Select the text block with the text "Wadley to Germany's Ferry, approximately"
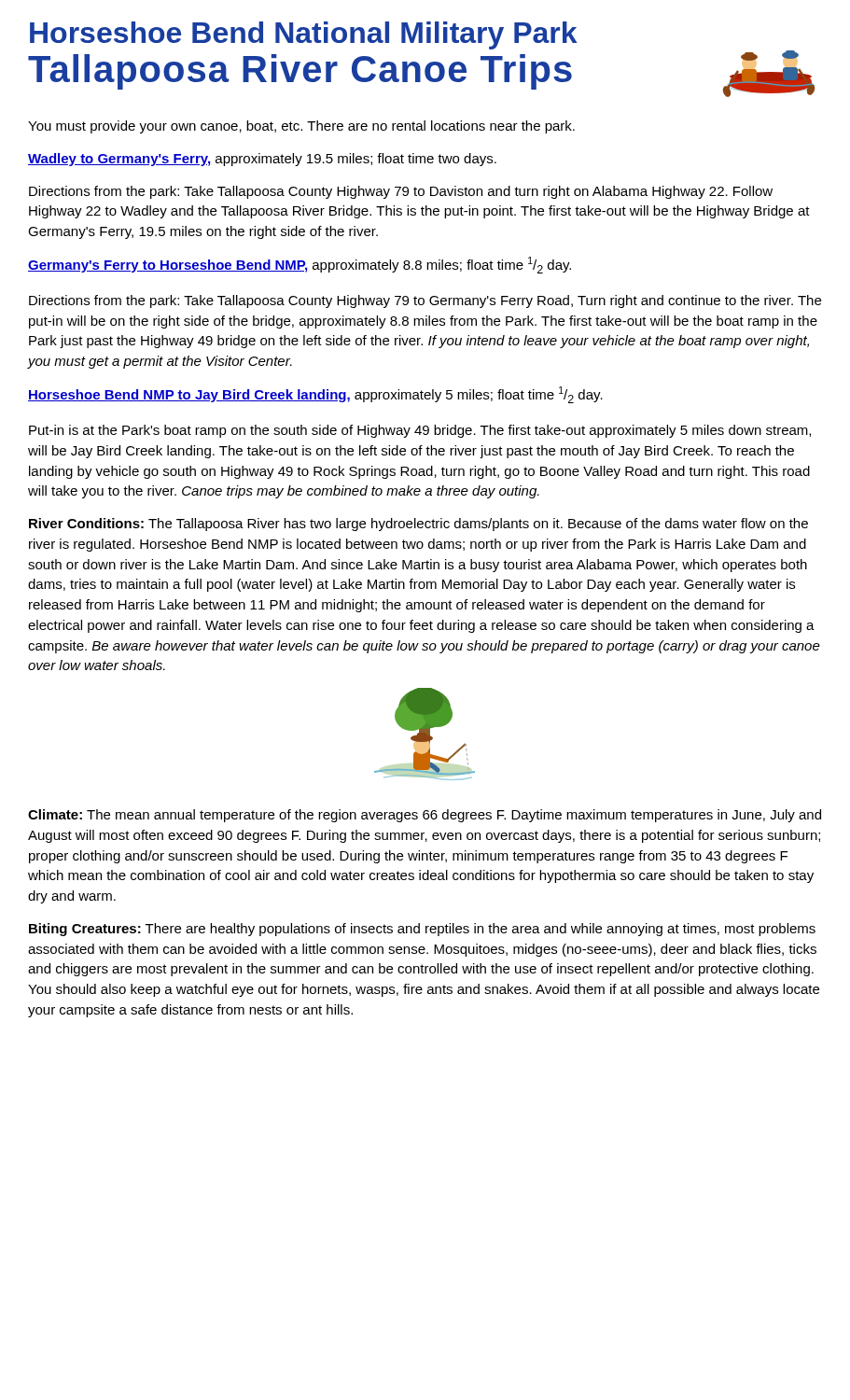The width and height of the screenshot is (850, 1400). [x=263, y=158]
